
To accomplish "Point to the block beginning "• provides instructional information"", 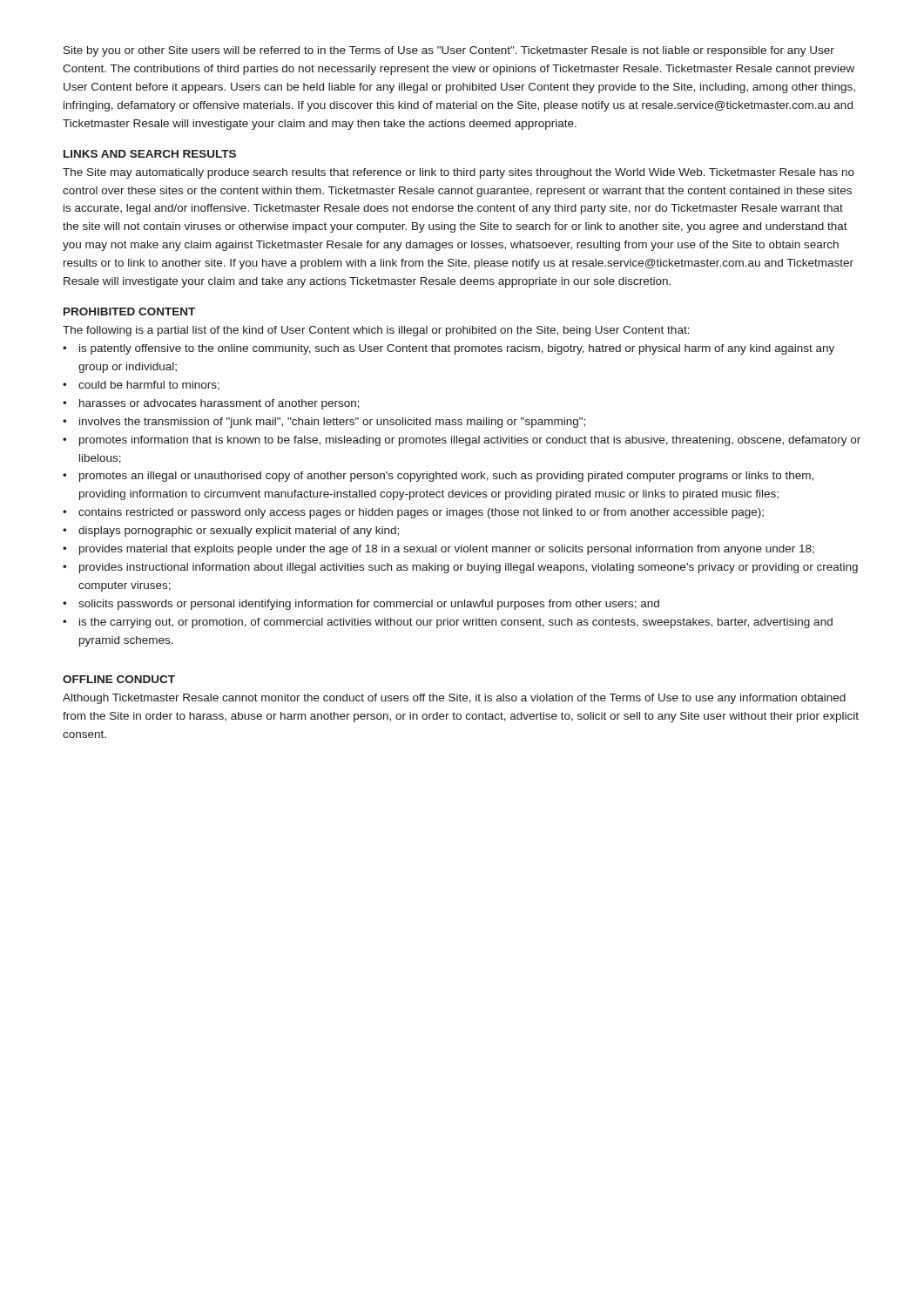I will pos(462,577).
